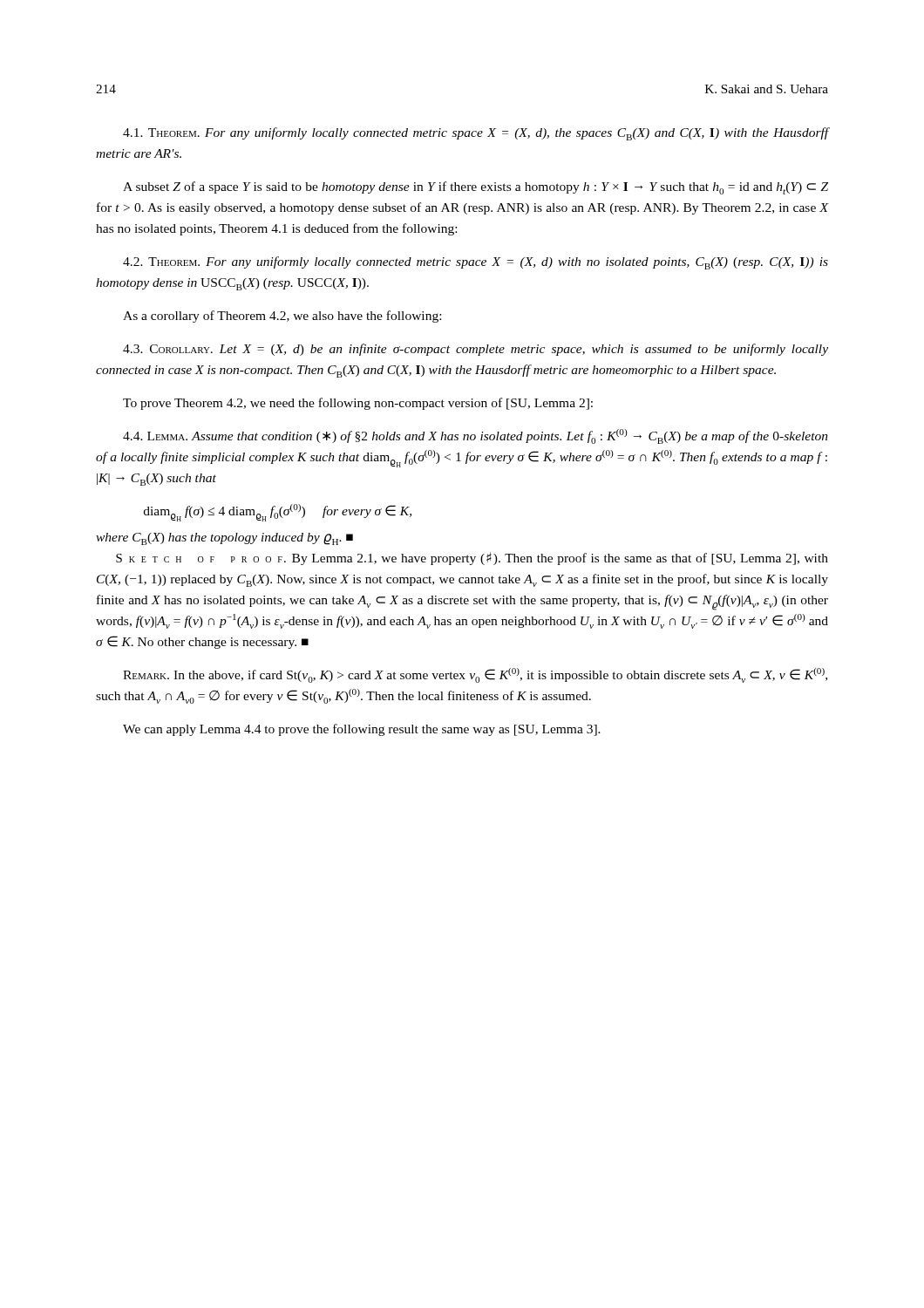Point to the block beginning "Remark. In the above,"
The height and width of the screenshot is (1308, 924).
pos(462,685)
